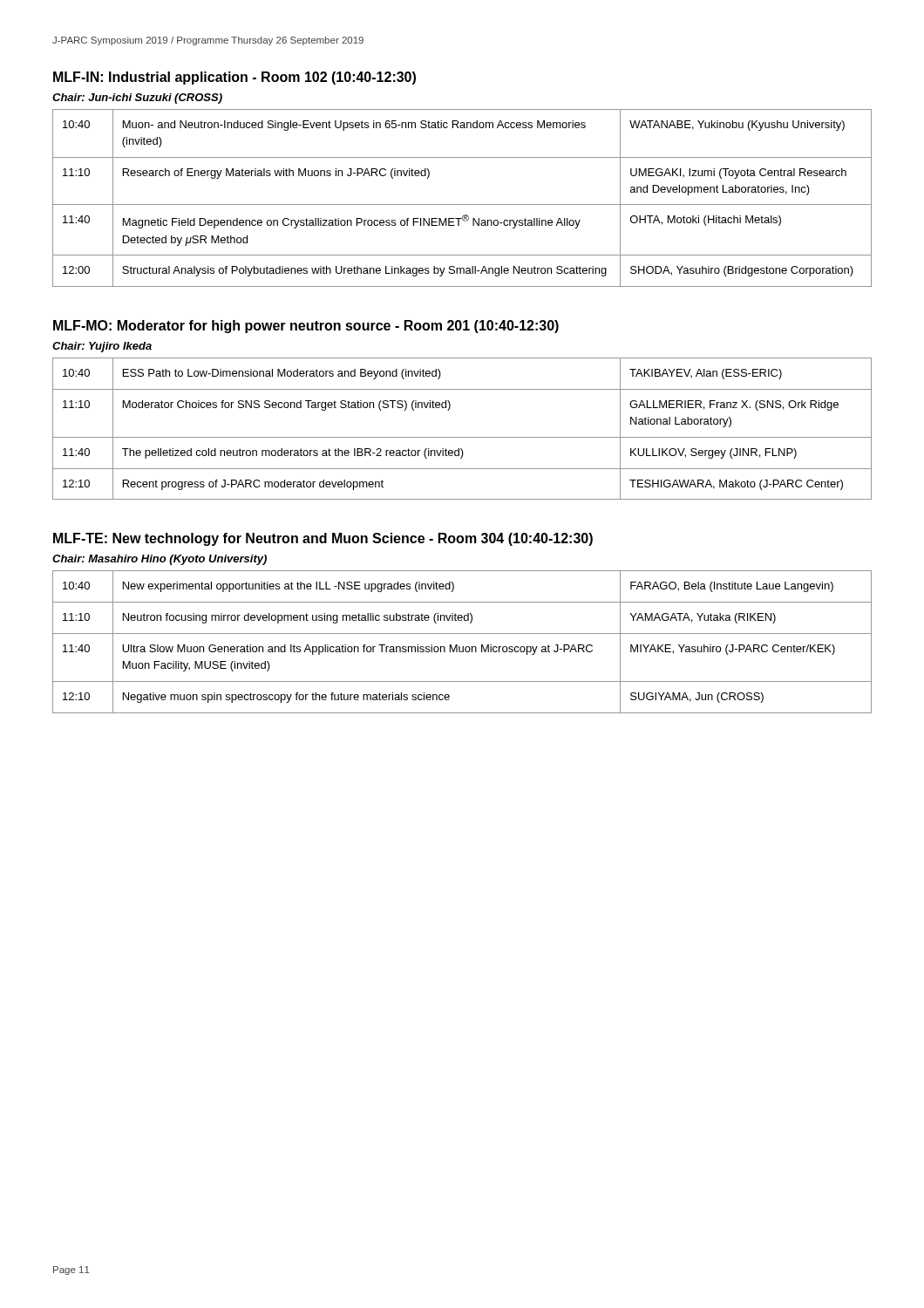
Task: Navigate to the element starting "MLF-MO: Moderator for high power"
Action: (x=306, y=326)
